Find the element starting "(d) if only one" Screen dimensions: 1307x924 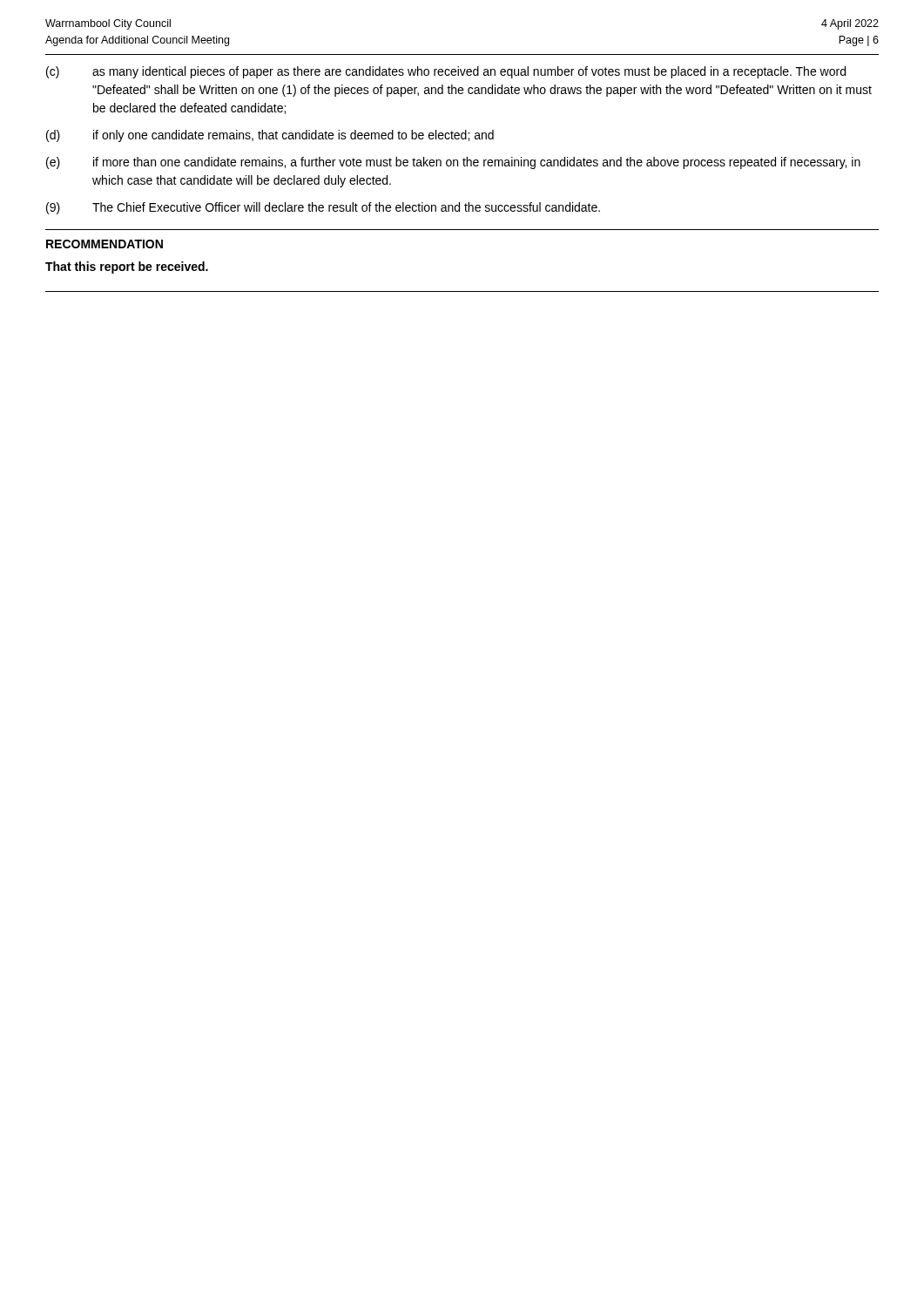[x=462, y=136]
